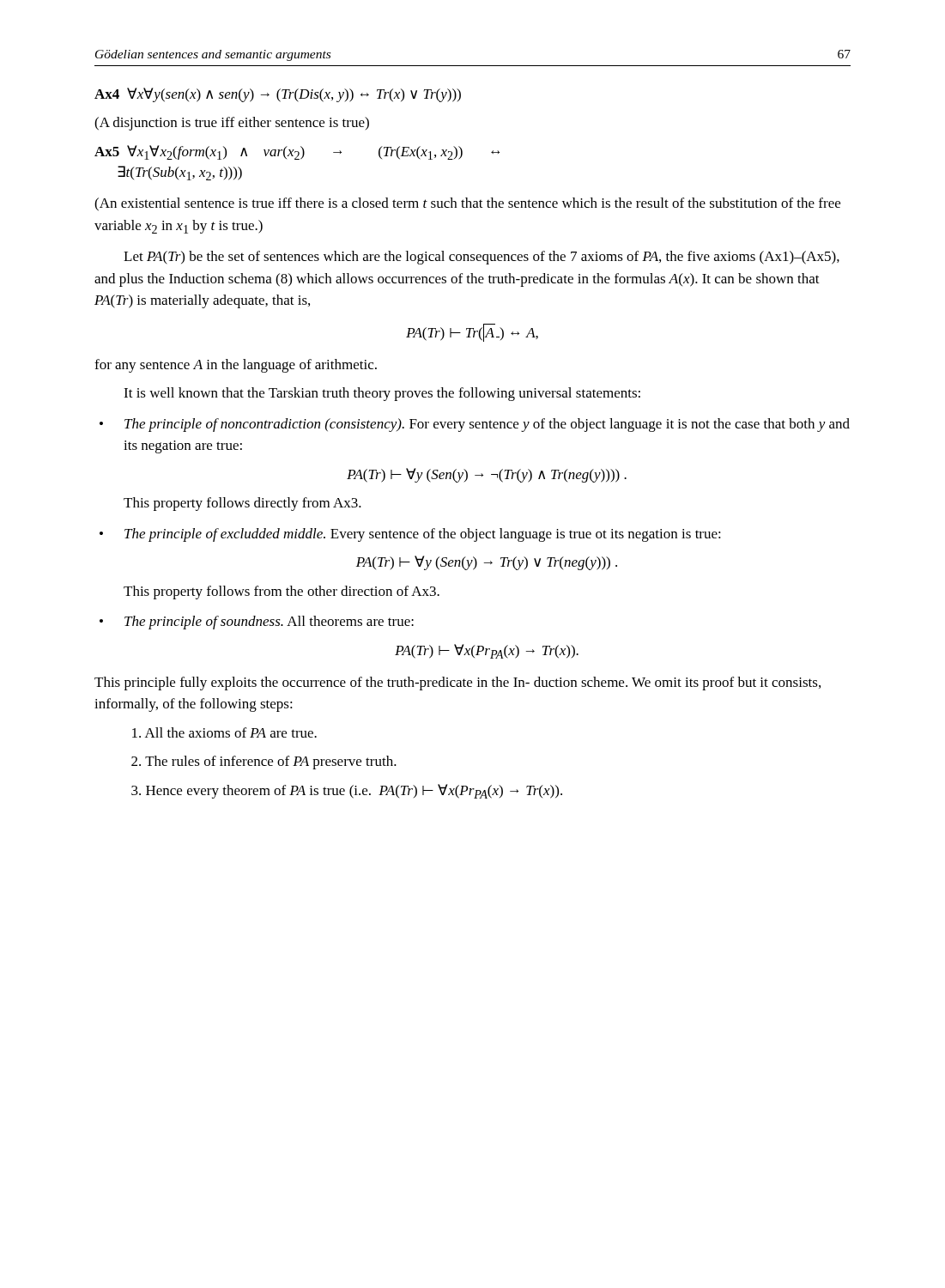Find the region starting "Ax5 ∀x1∀x2(form(x1) ∧ var(x2) → (Tr(Ex(x1,"

299,163
